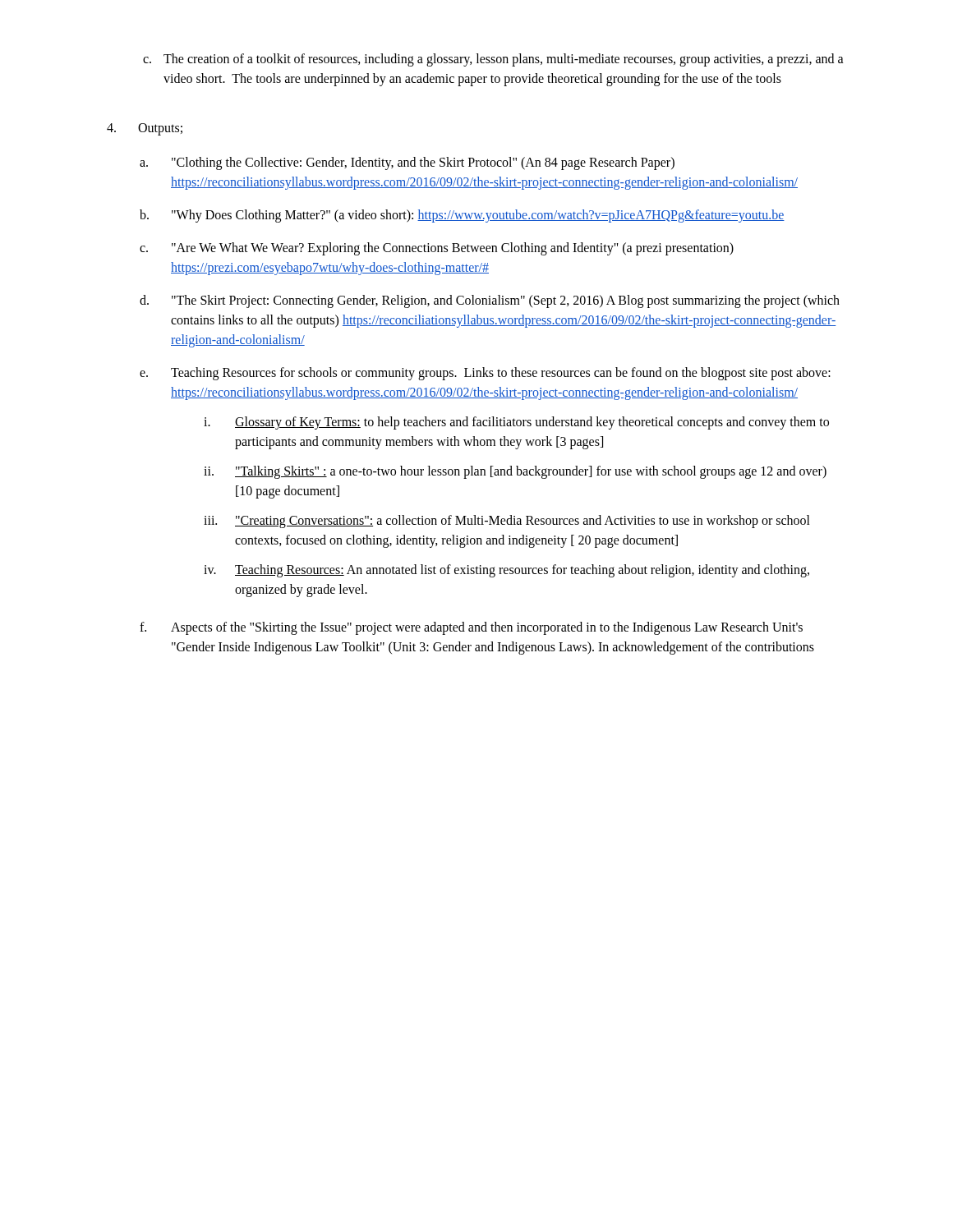The image size is (953, 1232).
Task: Locate the list item containing "c. The creation of a toolkit of"
Action: pos(476,69)
